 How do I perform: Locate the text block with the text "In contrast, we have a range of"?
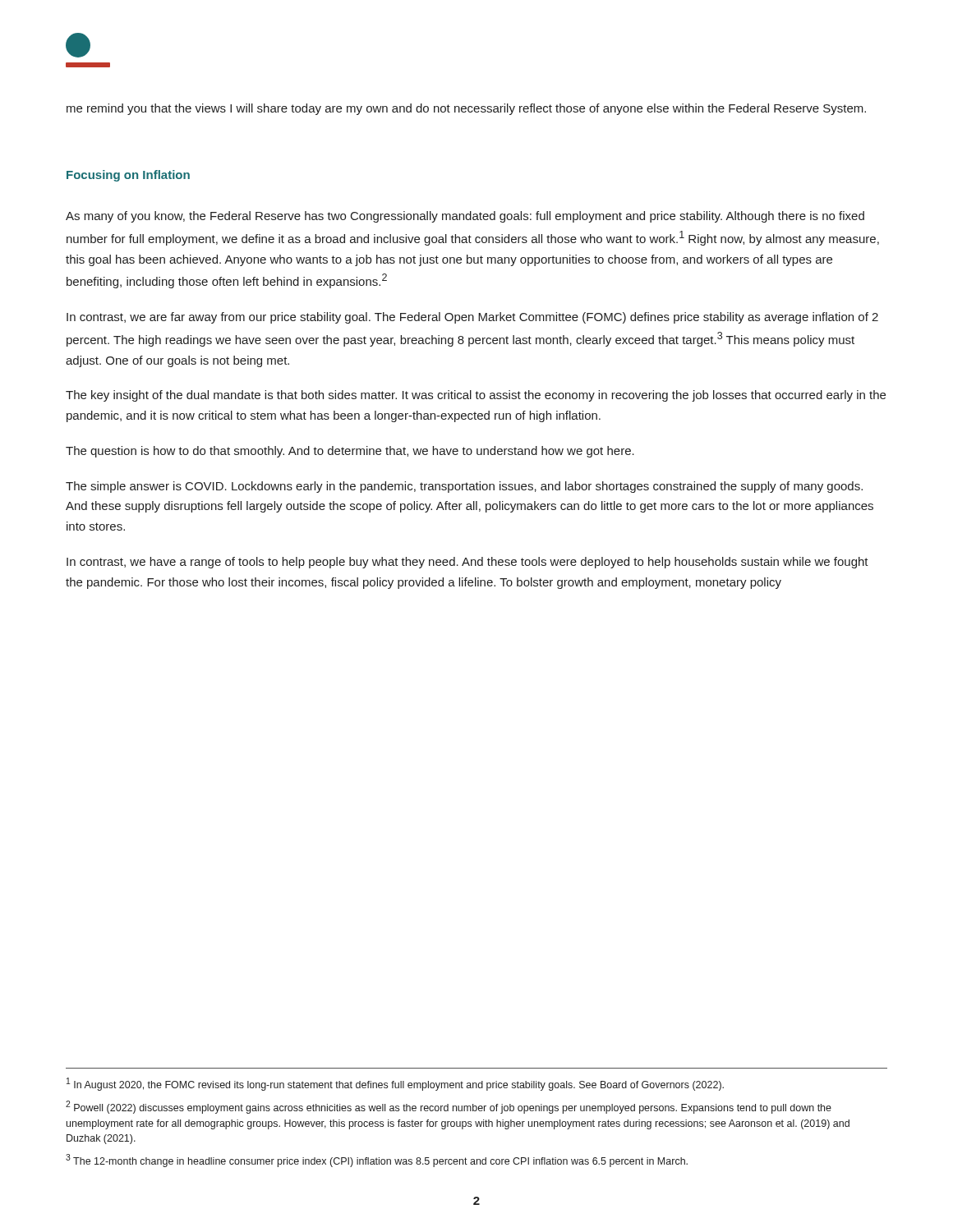click(467, 571)
